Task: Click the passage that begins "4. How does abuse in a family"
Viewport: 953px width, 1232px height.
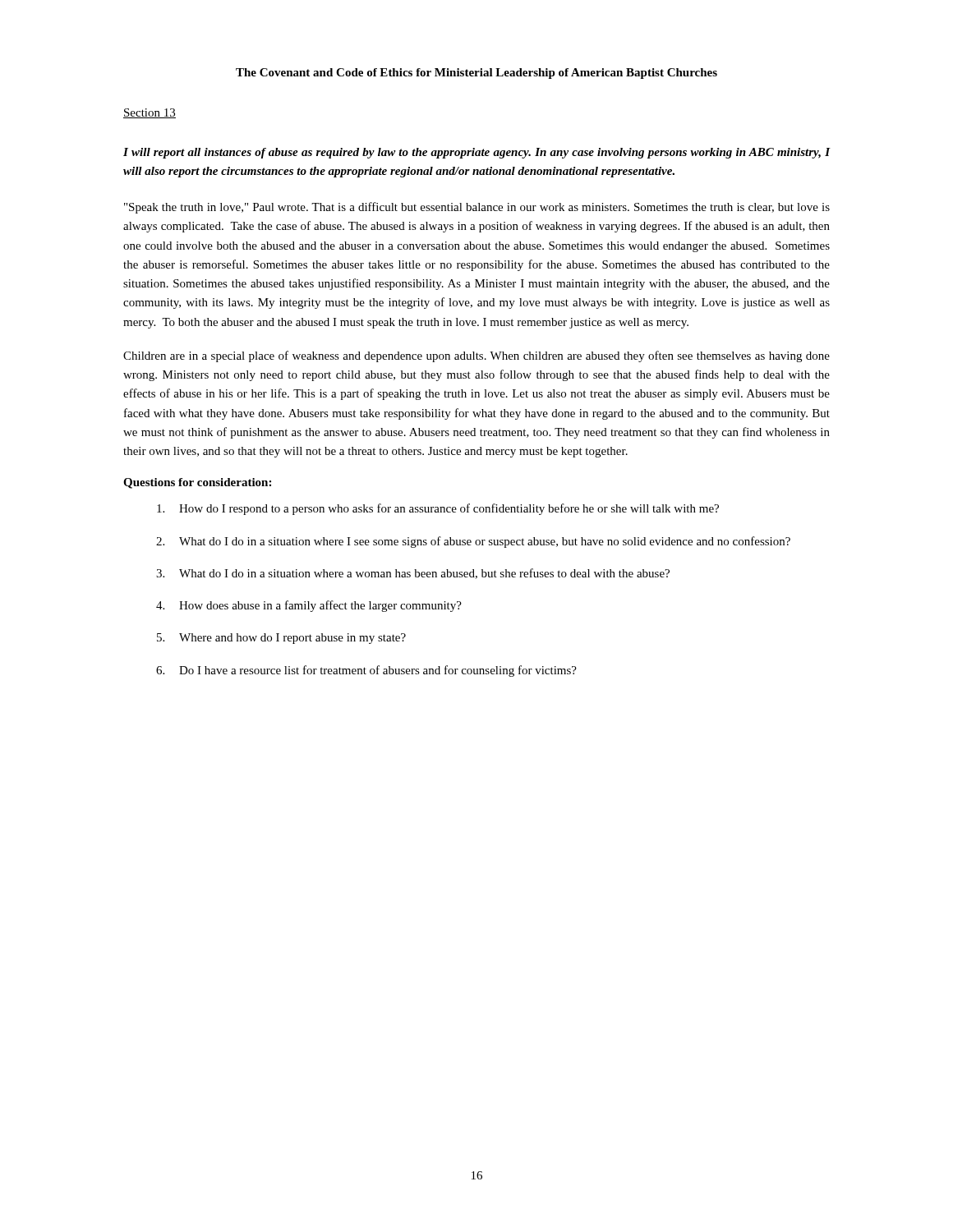Action: [x=309, y=606]
